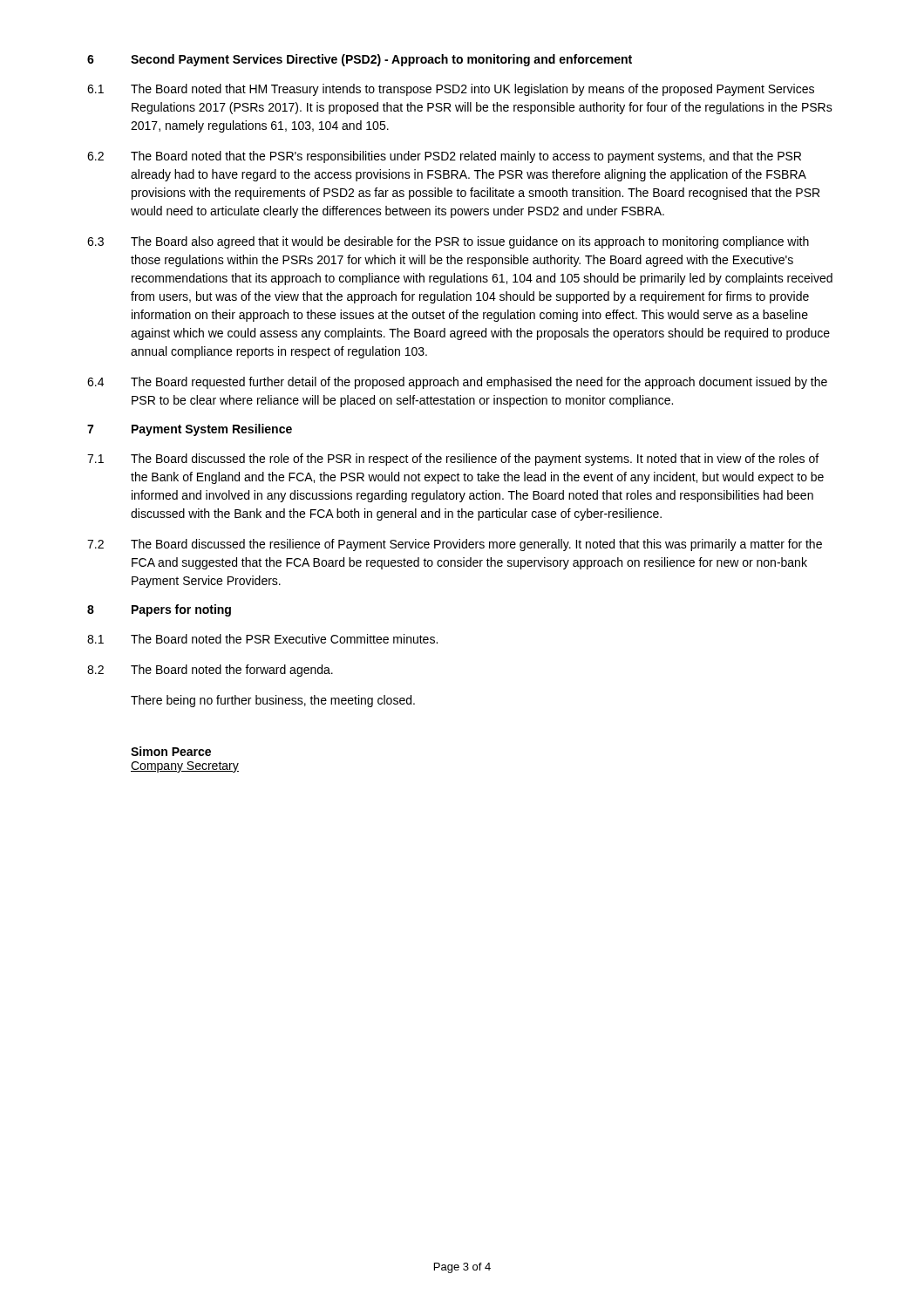The height and width of the screenshot is (1308, 924).
Task: Click on the section header that says "8 Papers for"
Action: (159, 610)
